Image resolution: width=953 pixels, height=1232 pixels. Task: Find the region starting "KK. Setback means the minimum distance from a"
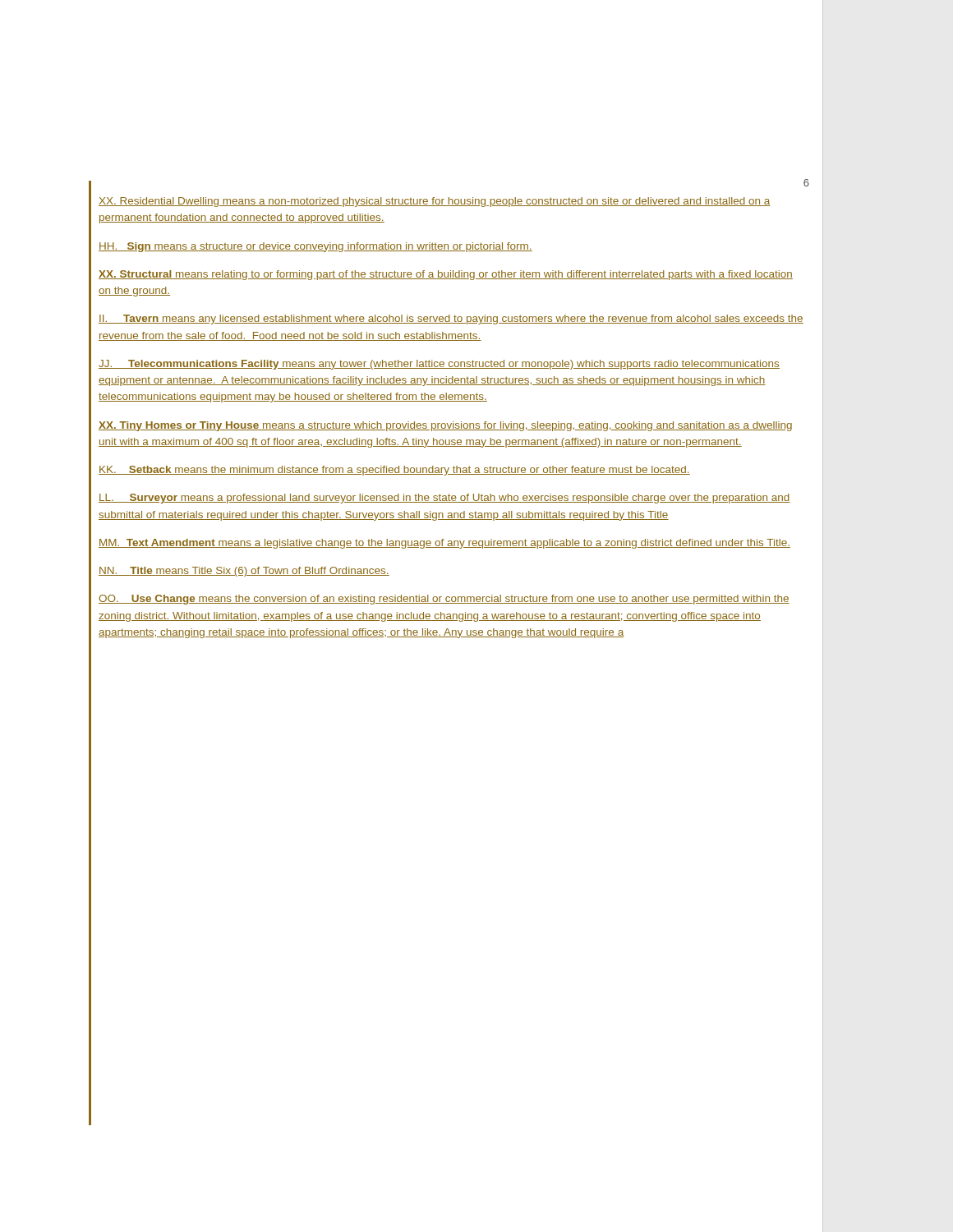(x=394, y=469)
